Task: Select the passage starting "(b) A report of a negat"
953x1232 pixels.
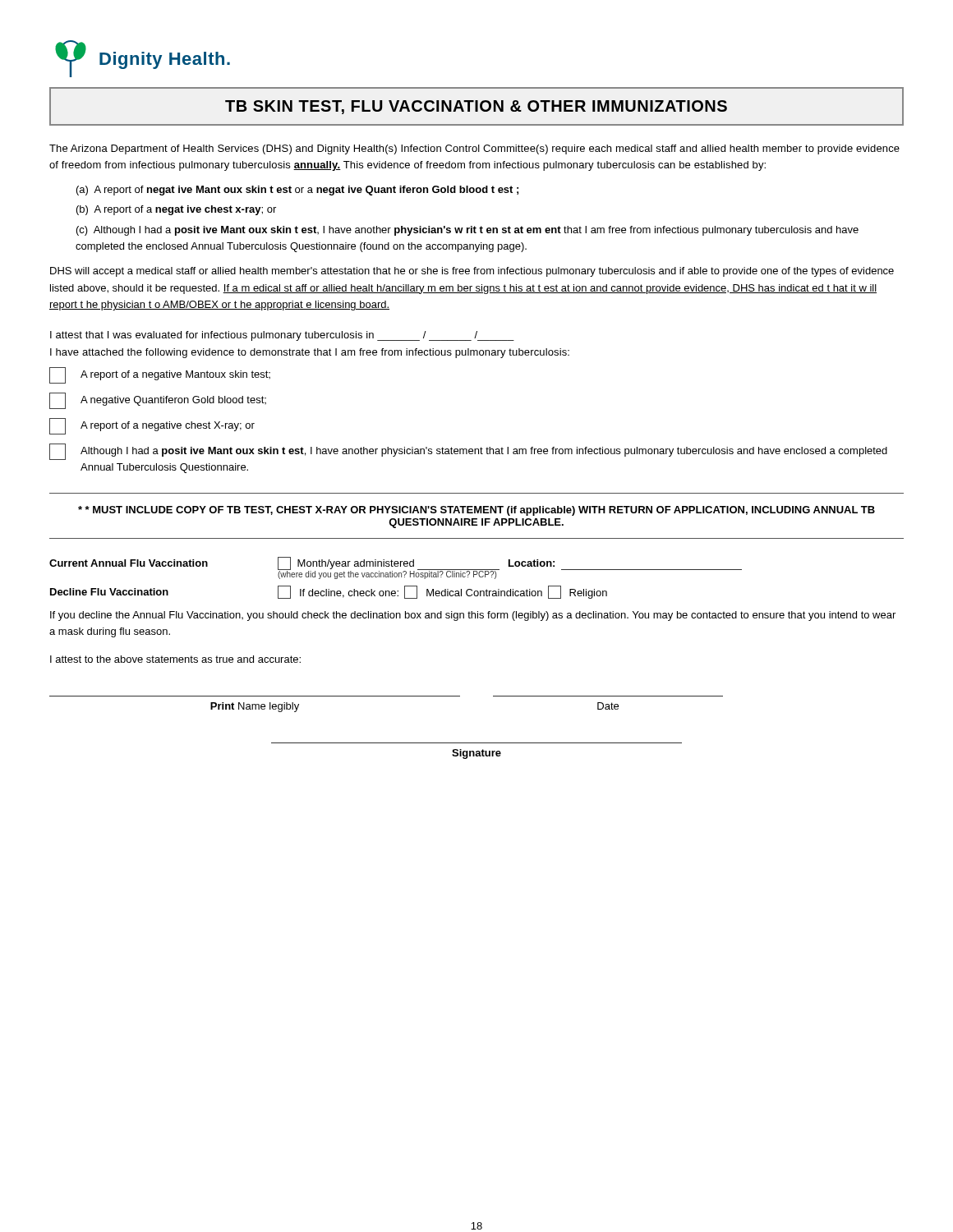Action: pos(176,209)
